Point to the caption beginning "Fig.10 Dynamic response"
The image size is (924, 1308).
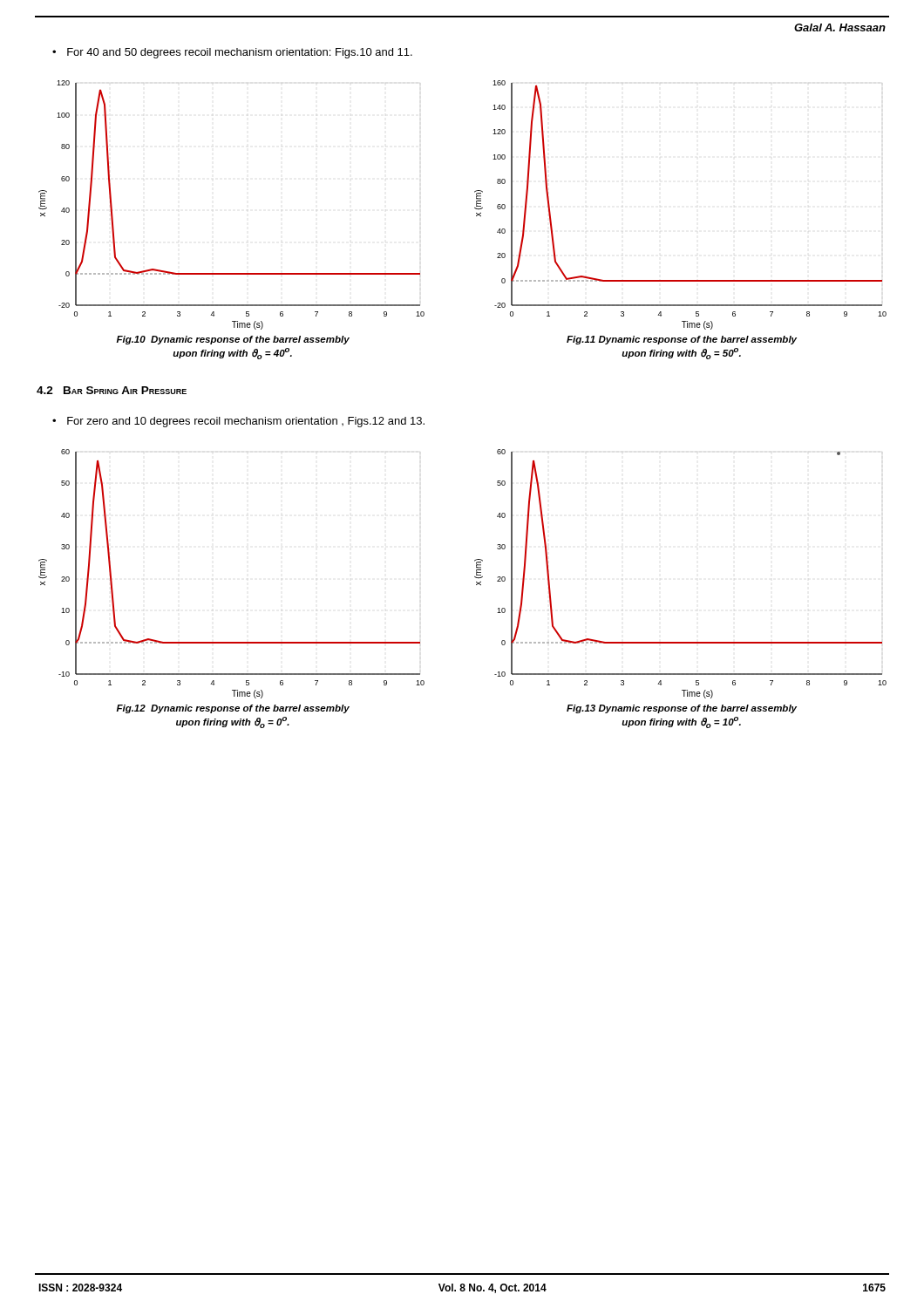(233, 348)
